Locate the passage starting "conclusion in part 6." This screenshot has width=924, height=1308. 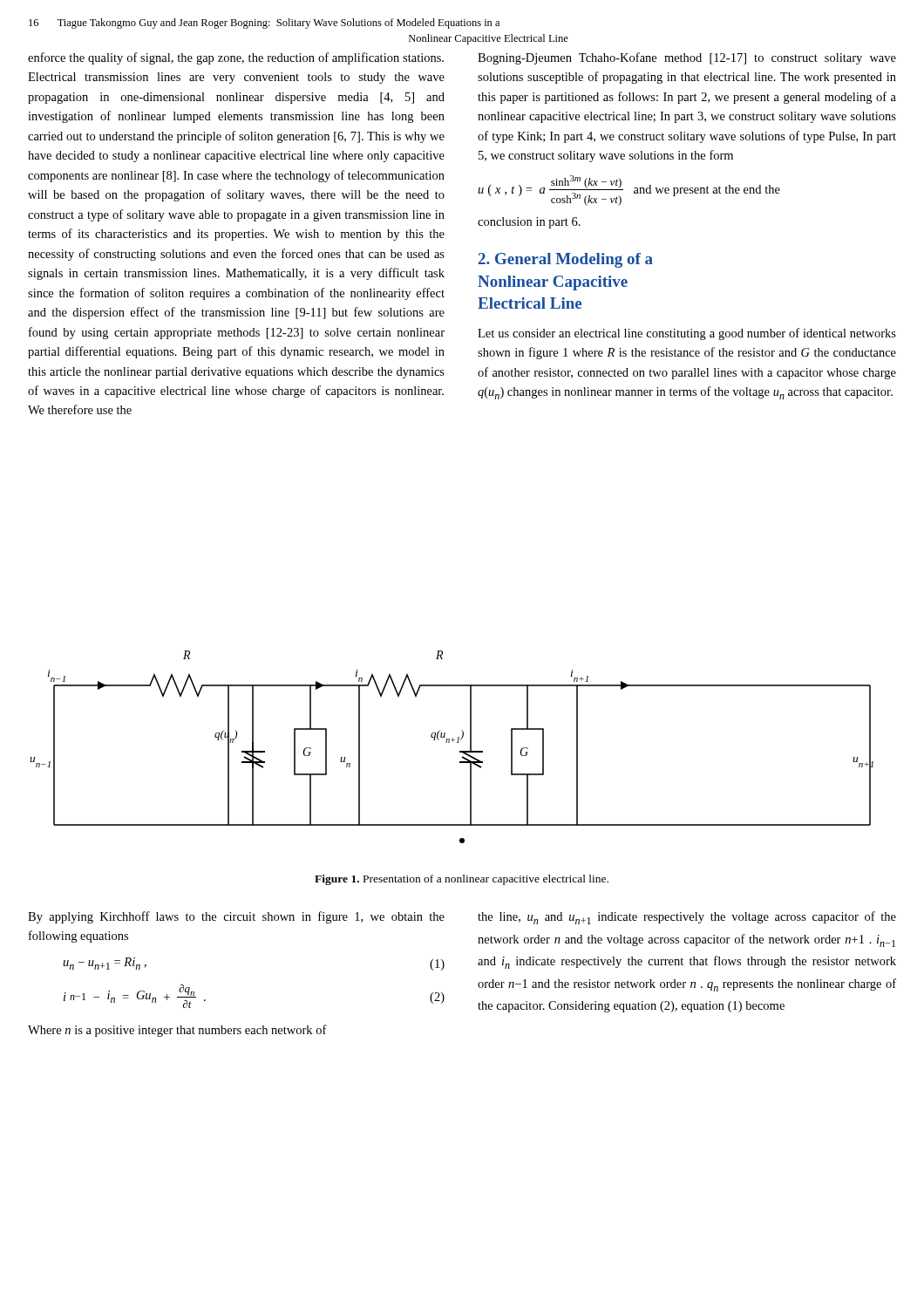click(x=529, y=223)
